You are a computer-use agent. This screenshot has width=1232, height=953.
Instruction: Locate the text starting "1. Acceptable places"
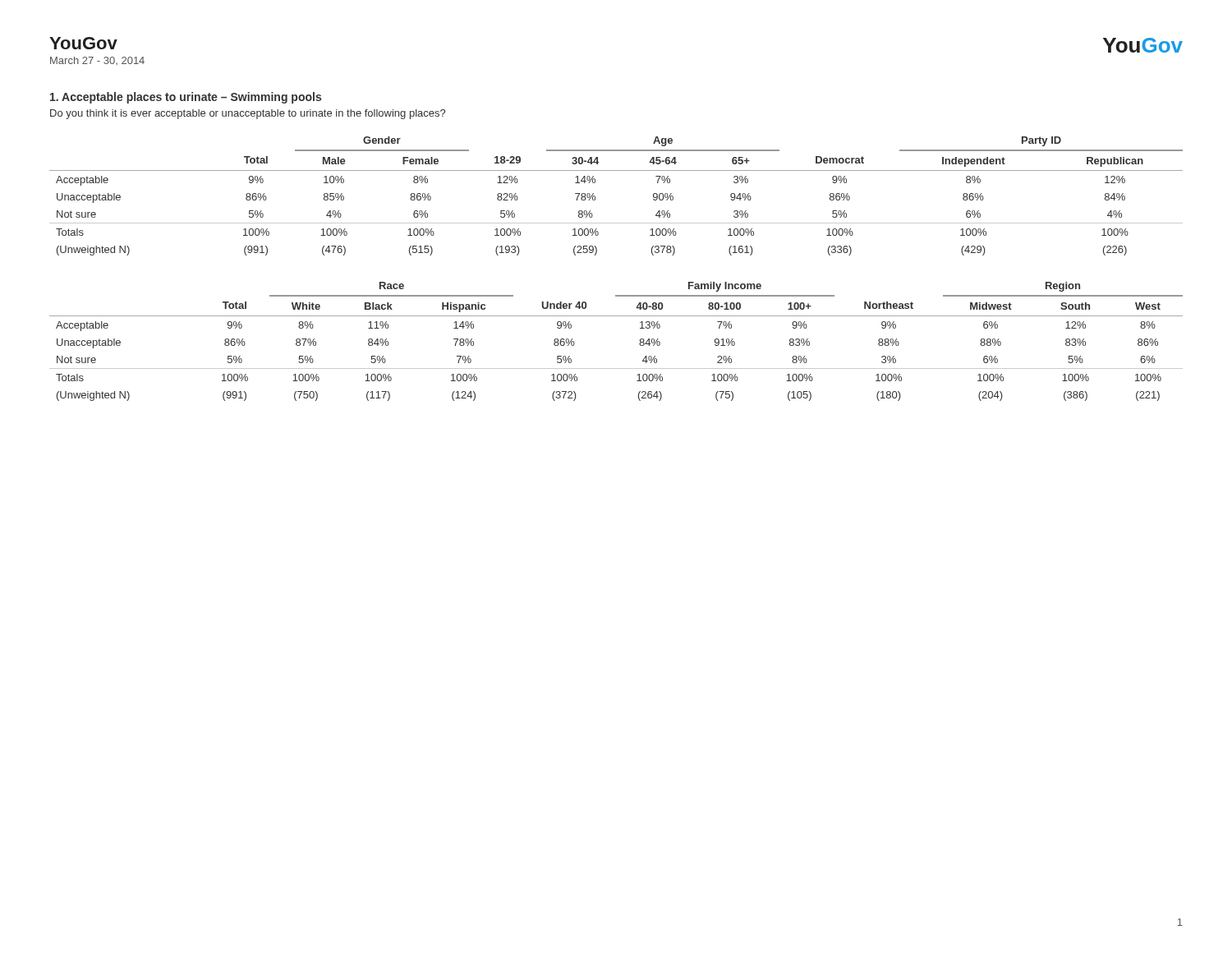pyautogui.click(x=185, y=97)
